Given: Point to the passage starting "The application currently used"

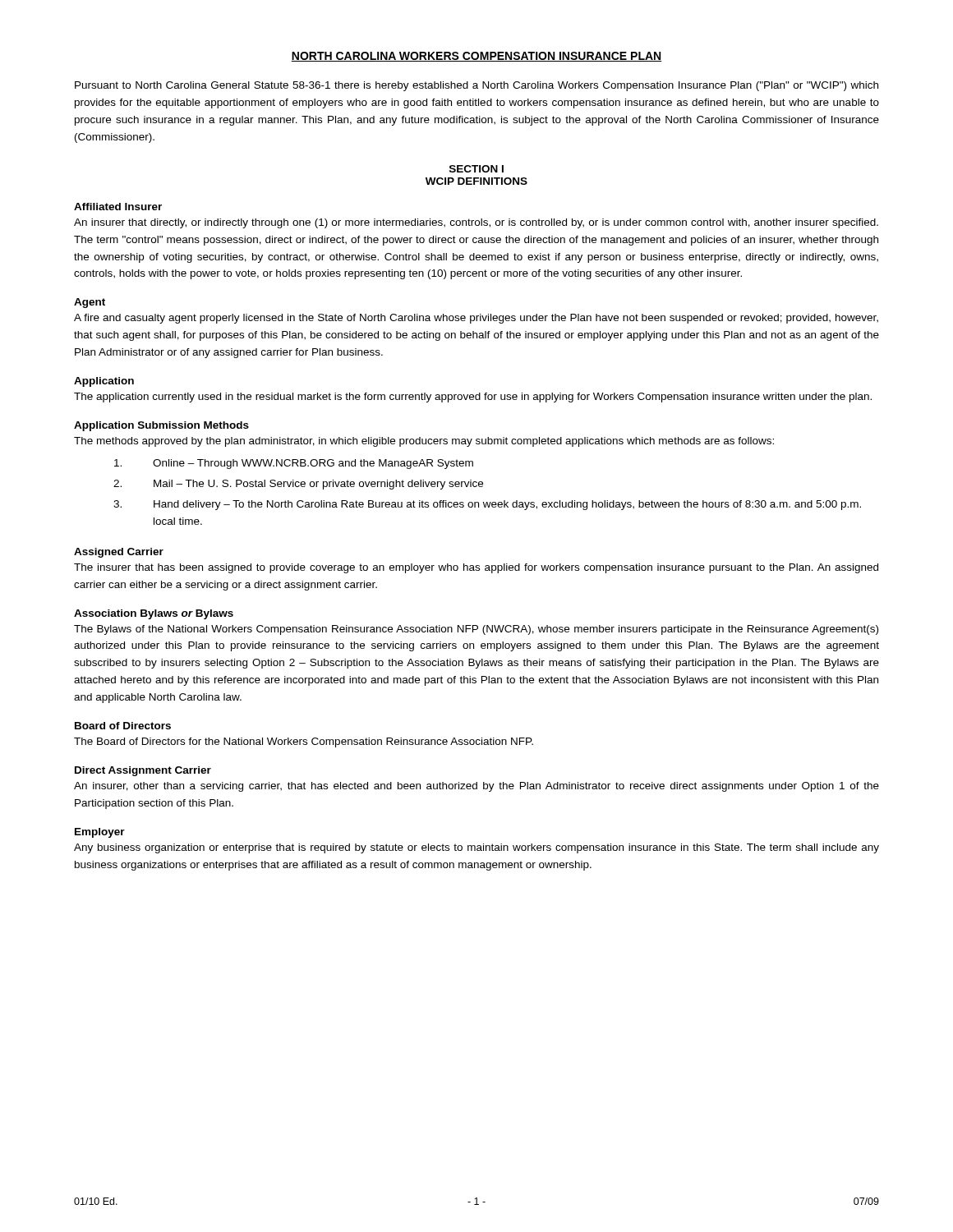Looking at the screenshot, I should [x=473, y=396].
